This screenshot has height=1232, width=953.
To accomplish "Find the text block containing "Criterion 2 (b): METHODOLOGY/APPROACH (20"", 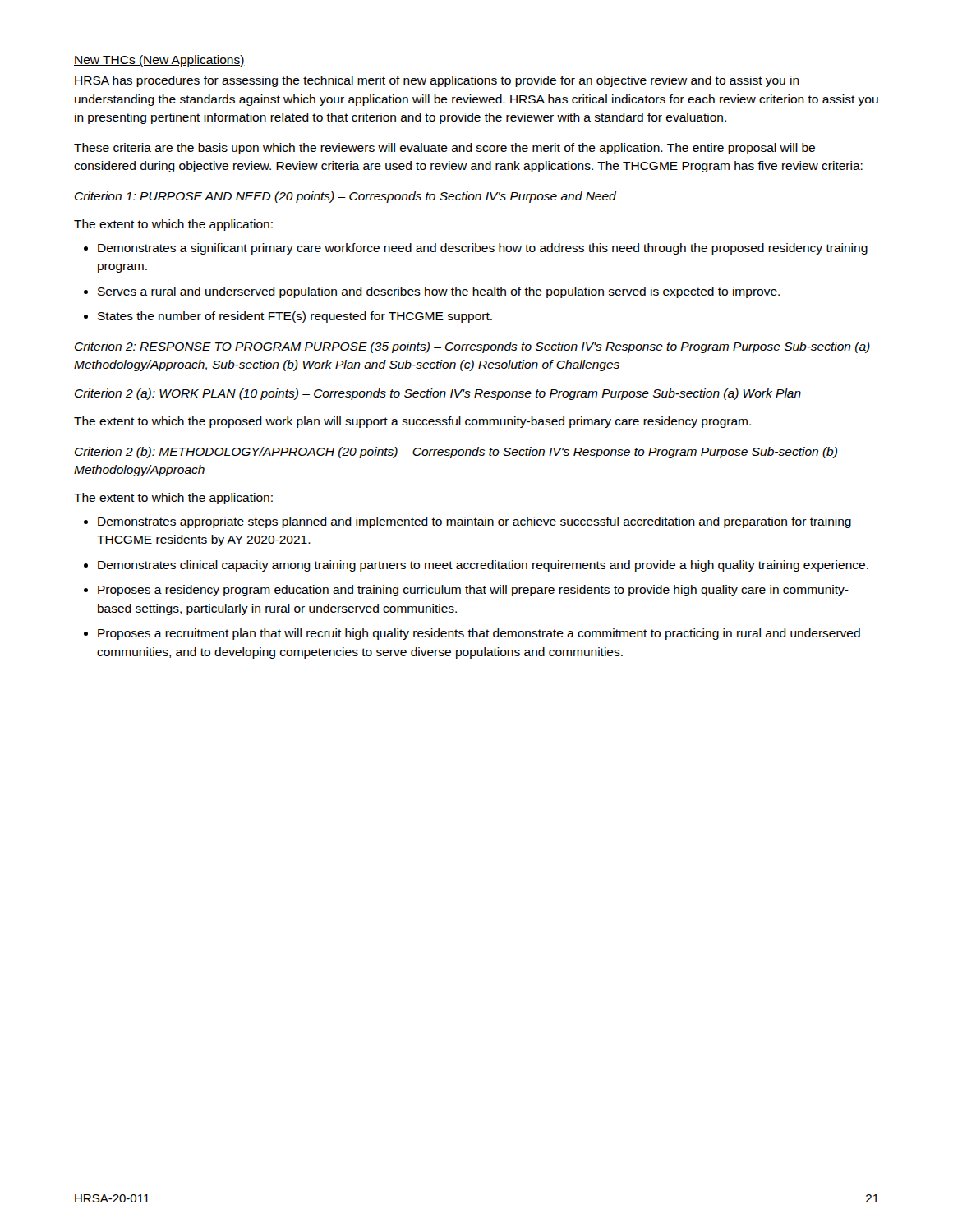I will point(456,460).
